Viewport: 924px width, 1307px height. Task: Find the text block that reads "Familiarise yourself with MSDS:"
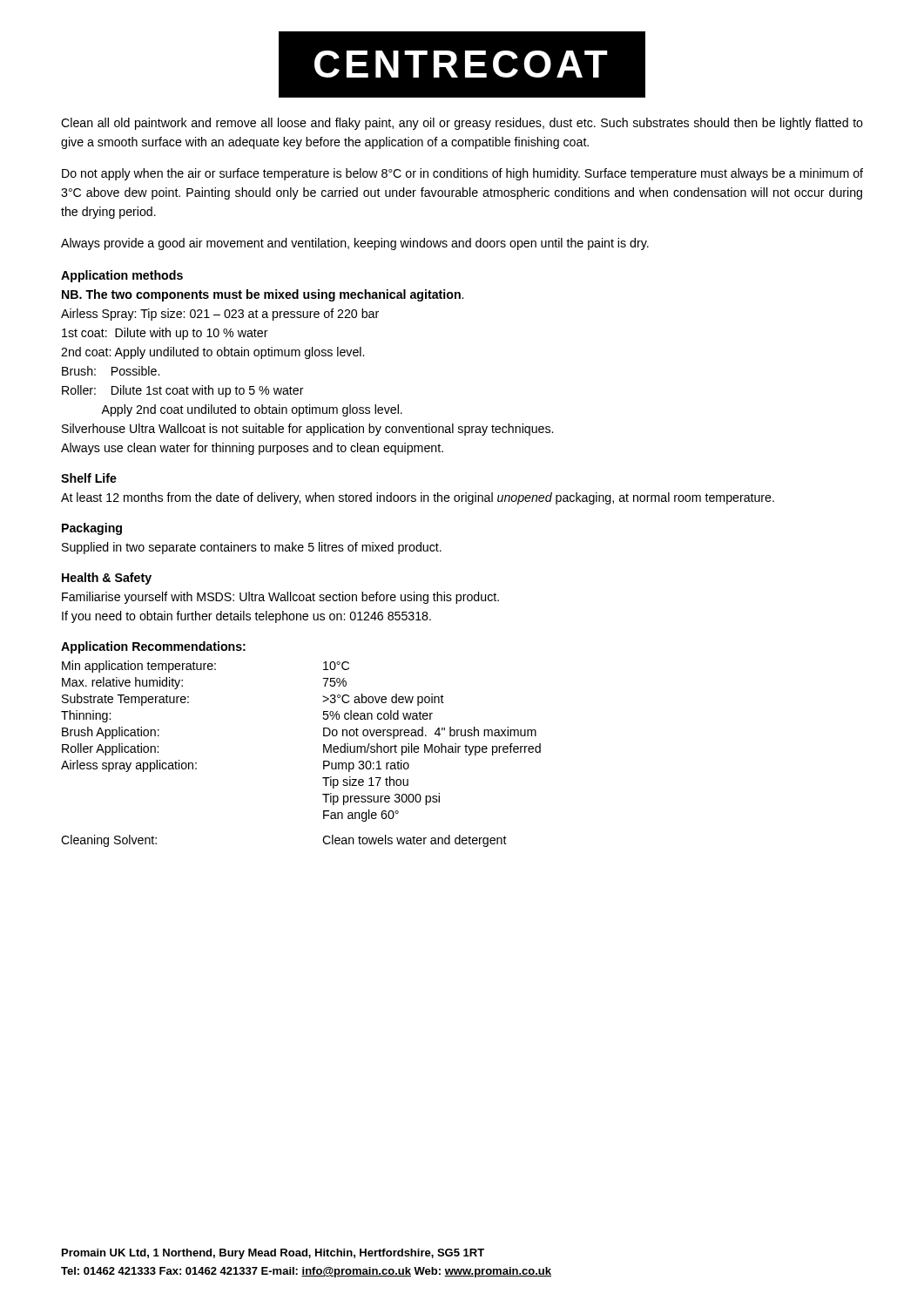tap(280, 606)
